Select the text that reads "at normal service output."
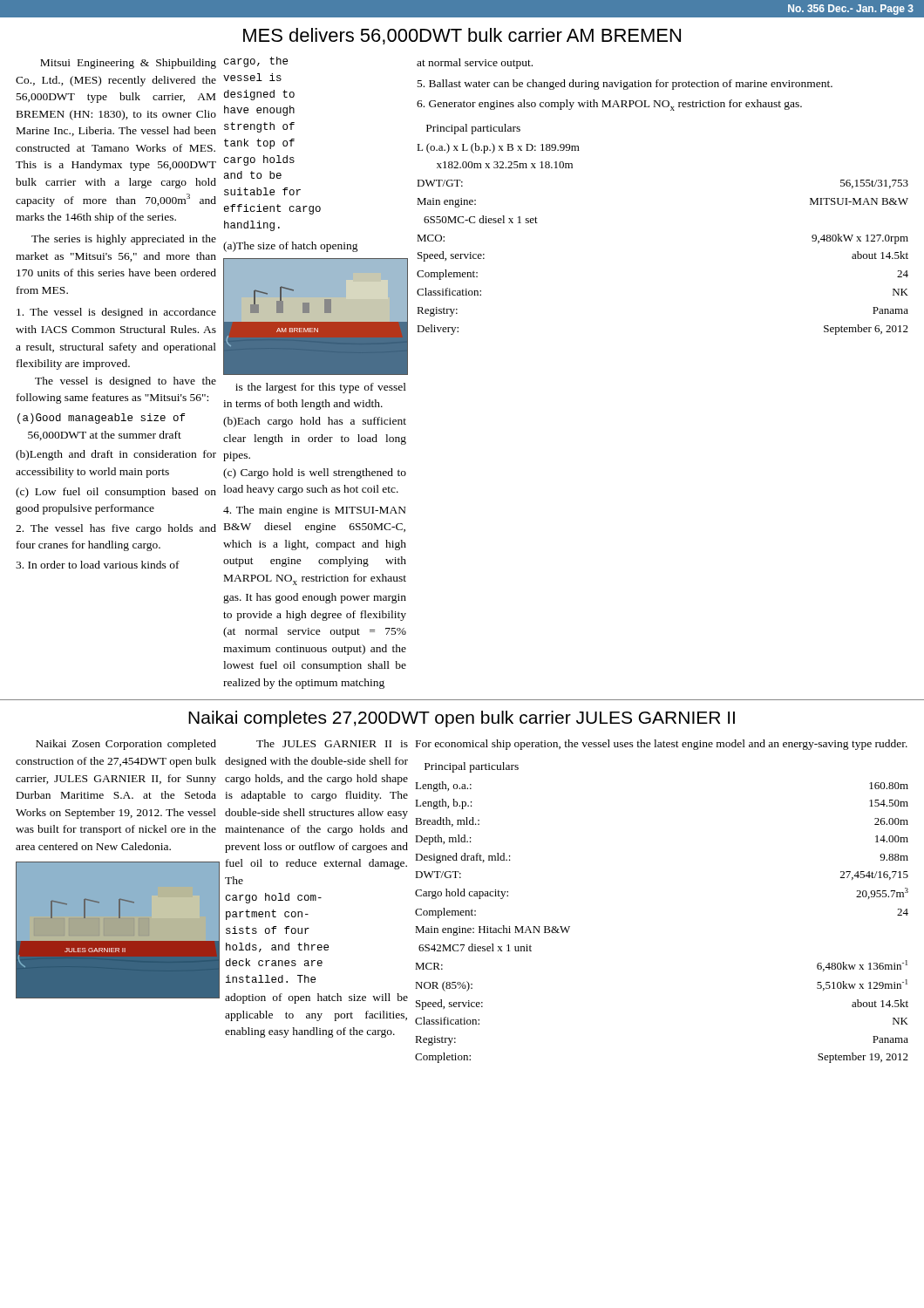The height and width of the screenshot is (1308, 924). tap(475, 62)
